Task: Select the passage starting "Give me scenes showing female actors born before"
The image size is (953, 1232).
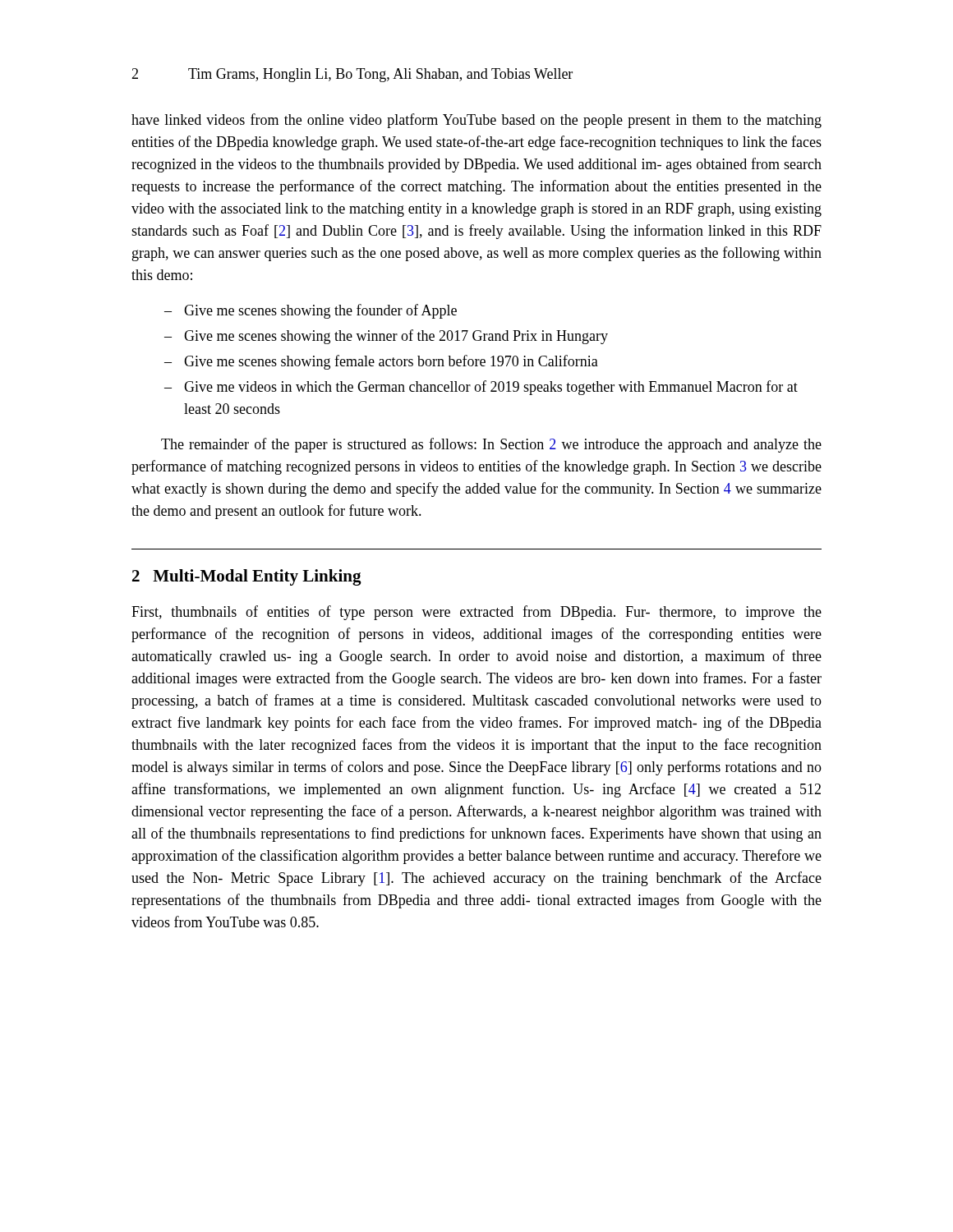Action: coord(391,361)
